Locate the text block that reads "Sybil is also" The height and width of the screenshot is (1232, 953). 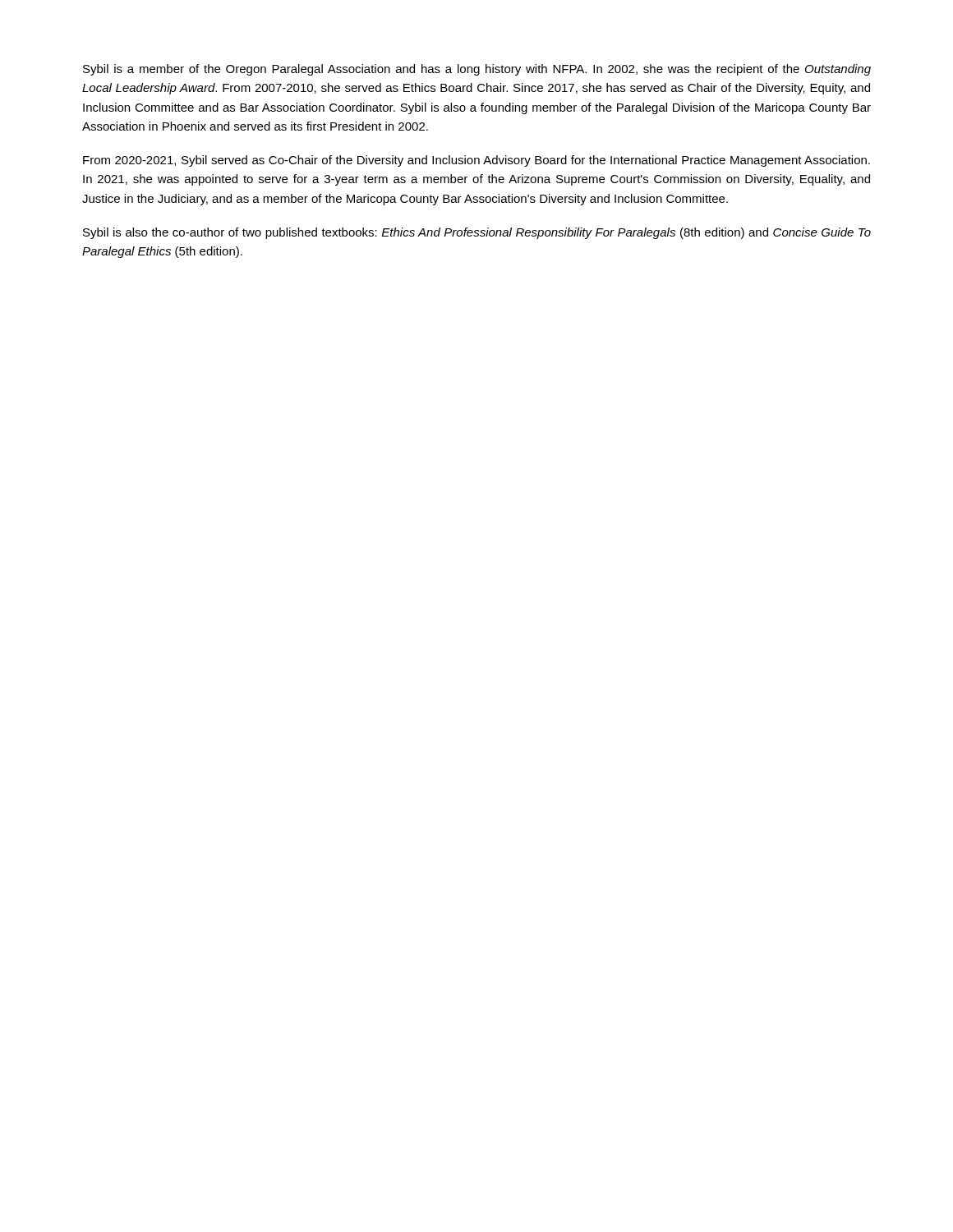[x=476, y=241]
